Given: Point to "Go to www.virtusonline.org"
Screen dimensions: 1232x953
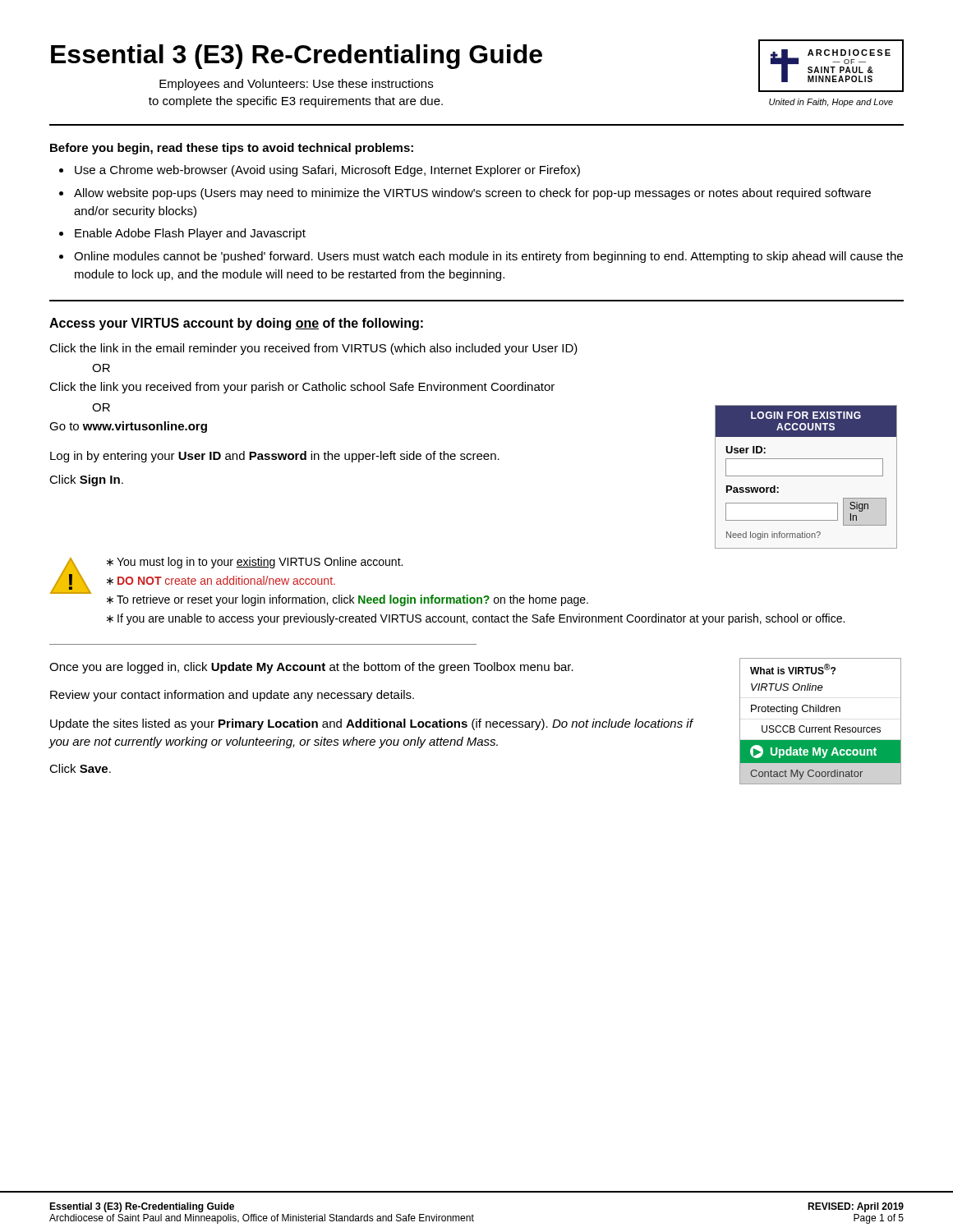Looking at the screenshot, I should tap(129, 425).
